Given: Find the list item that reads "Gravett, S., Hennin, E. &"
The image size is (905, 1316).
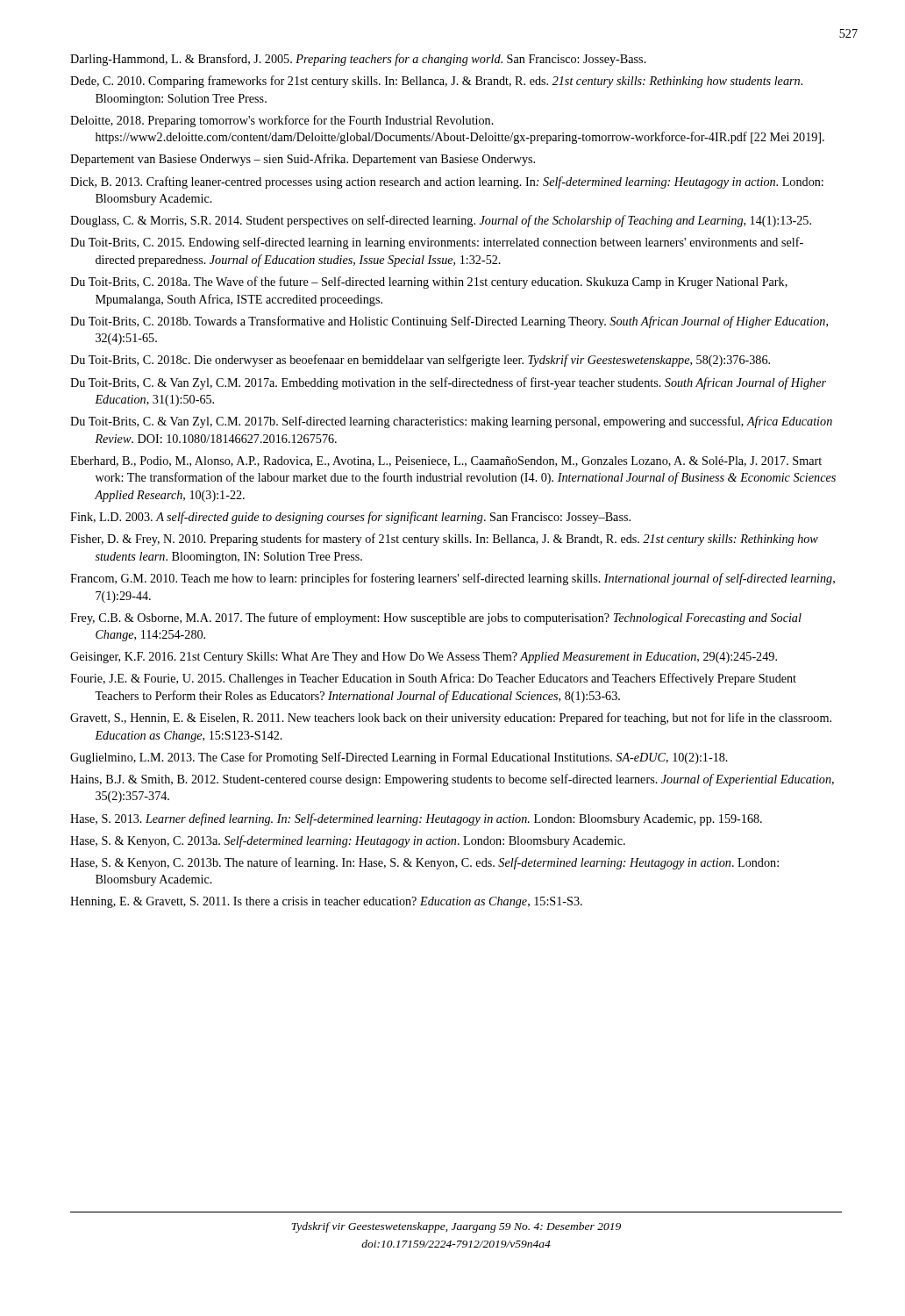Looking at the screenshot, I should (x=451, y=726).
